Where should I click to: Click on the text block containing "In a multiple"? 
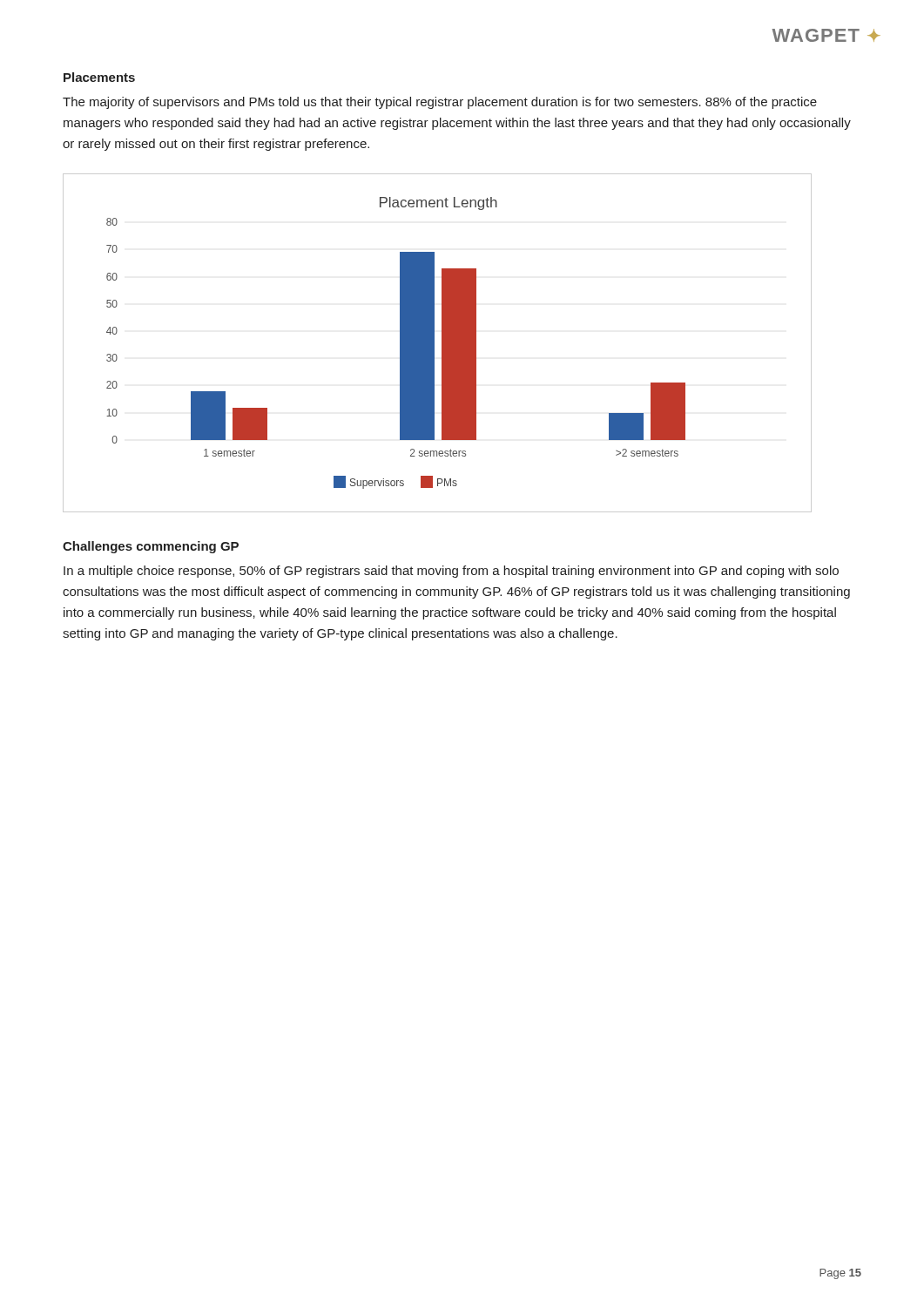coord(457,602)
